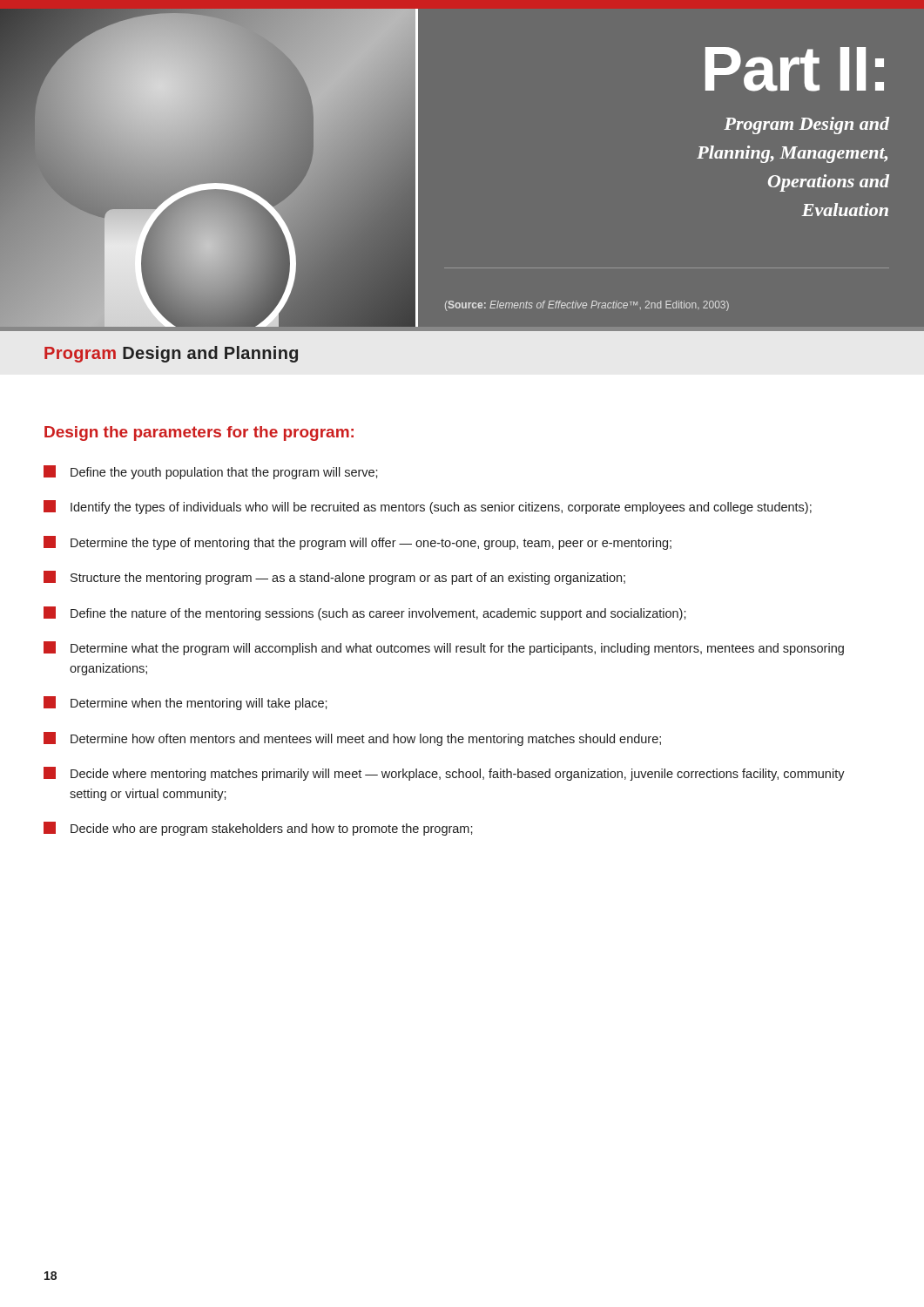This screenshot has height=1307, width=924.
Task: Select the element starting "Determine the type of mentoring that the program"
Action: [462, 543]
